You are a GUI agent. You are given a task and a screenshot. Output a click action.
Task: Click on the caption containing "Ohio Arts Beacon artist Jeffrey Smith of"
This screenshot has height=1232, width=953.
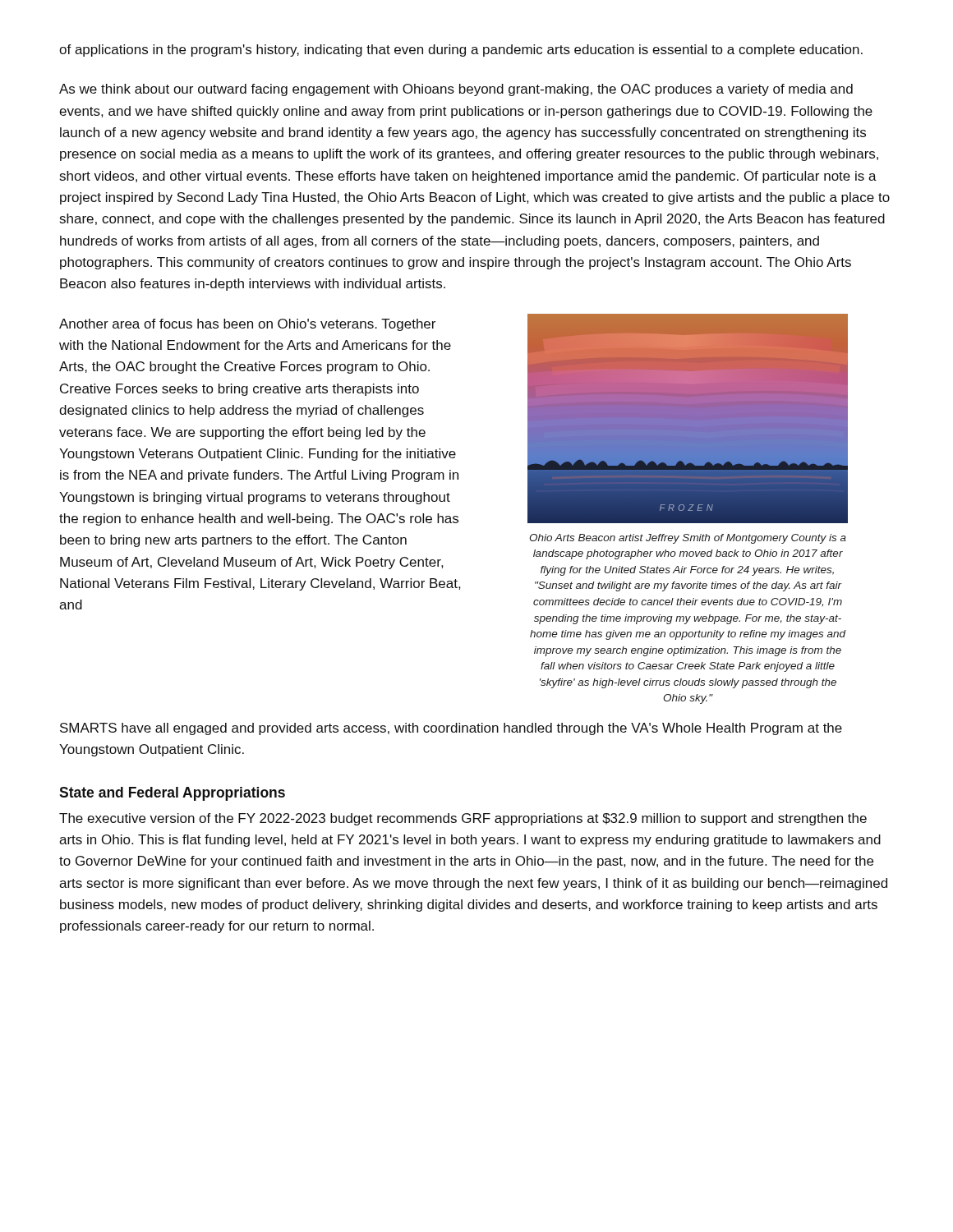(x=688, y=618)
